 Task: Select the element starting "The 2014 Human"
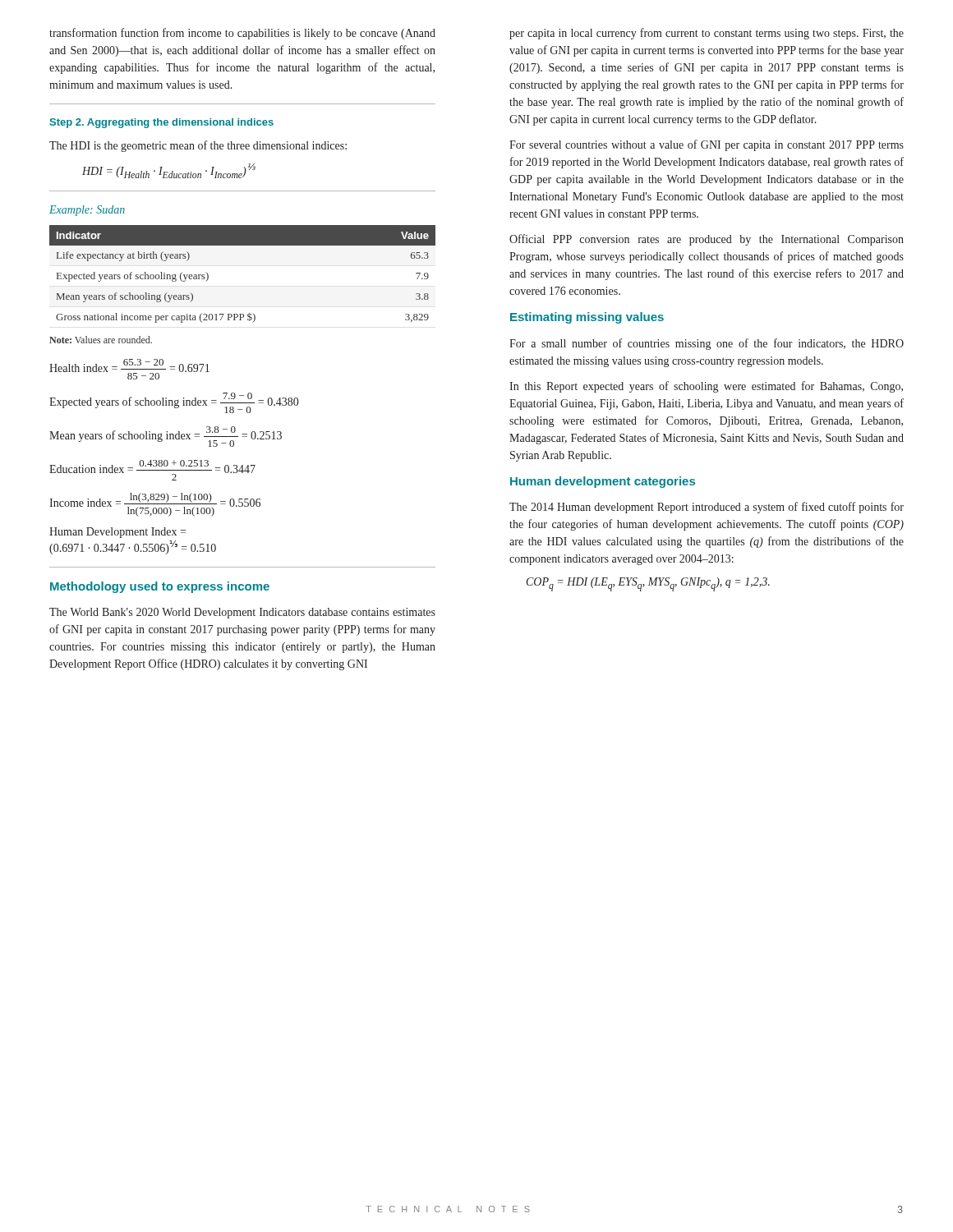tap(707, 533)
